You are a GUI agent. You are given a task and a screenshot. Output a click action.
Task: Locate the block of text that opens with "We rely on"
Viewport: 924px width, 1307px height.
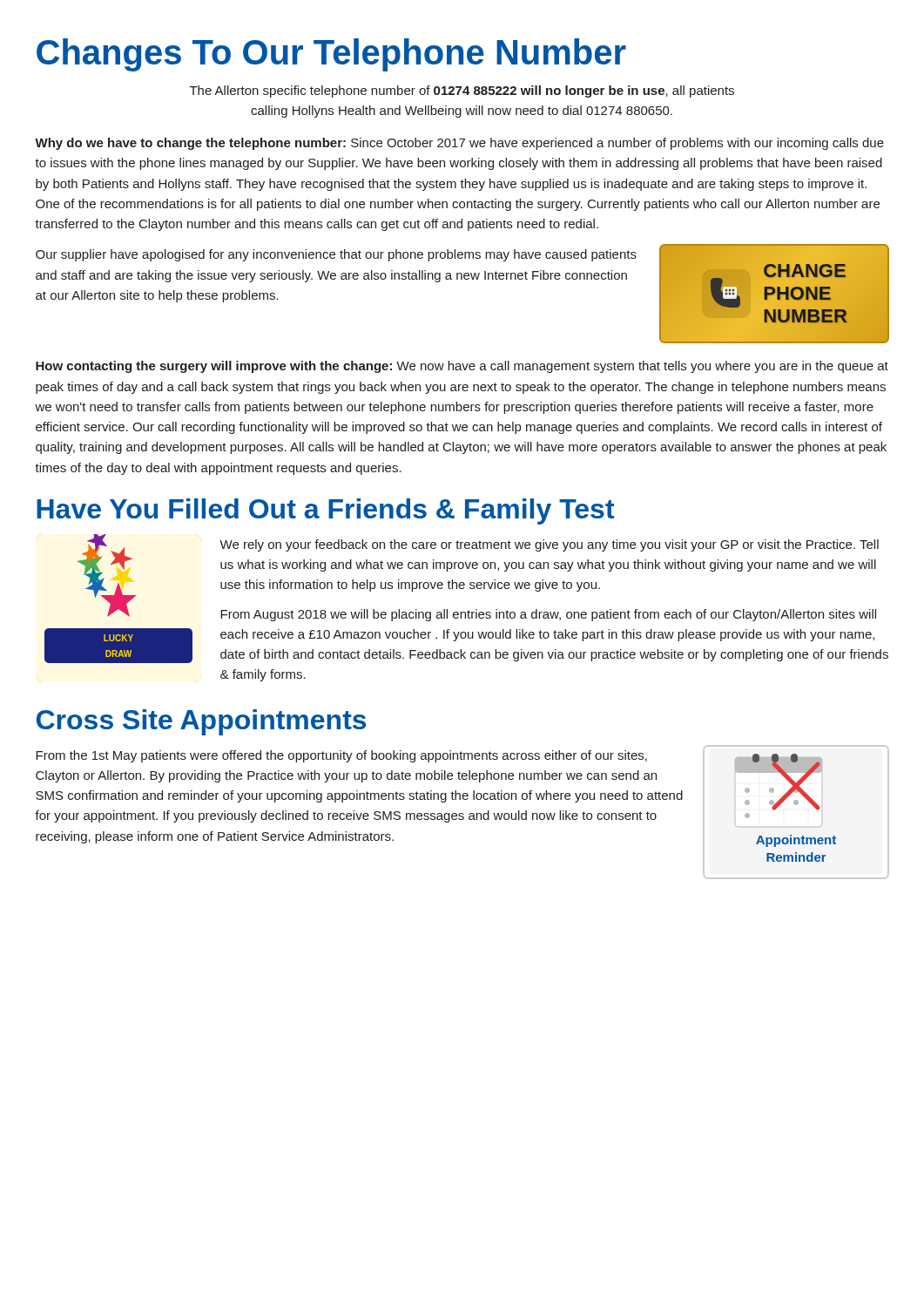point(554,609)
